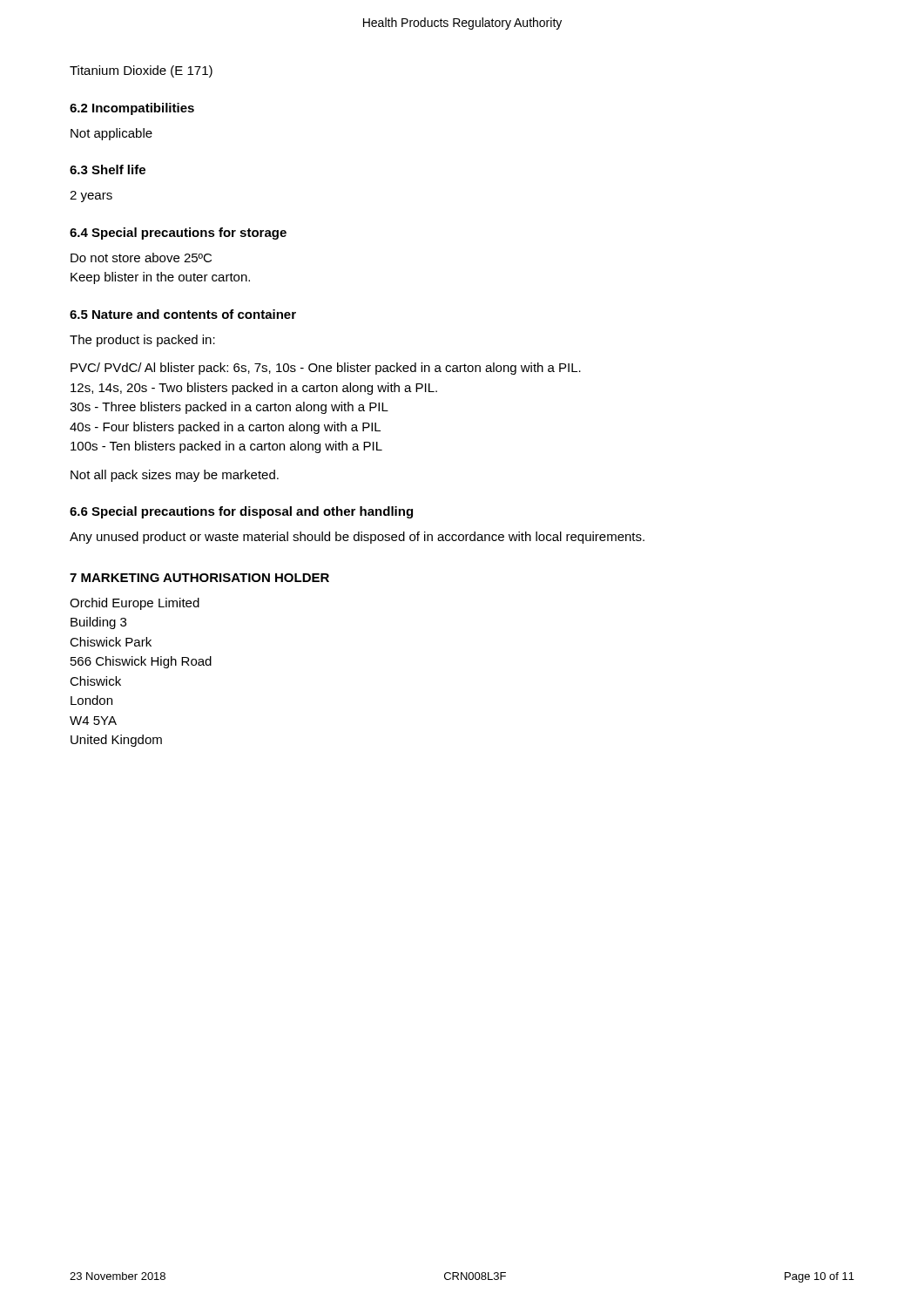
Task: Locate the text starting "Not applicable"
Action: [111, 132]
